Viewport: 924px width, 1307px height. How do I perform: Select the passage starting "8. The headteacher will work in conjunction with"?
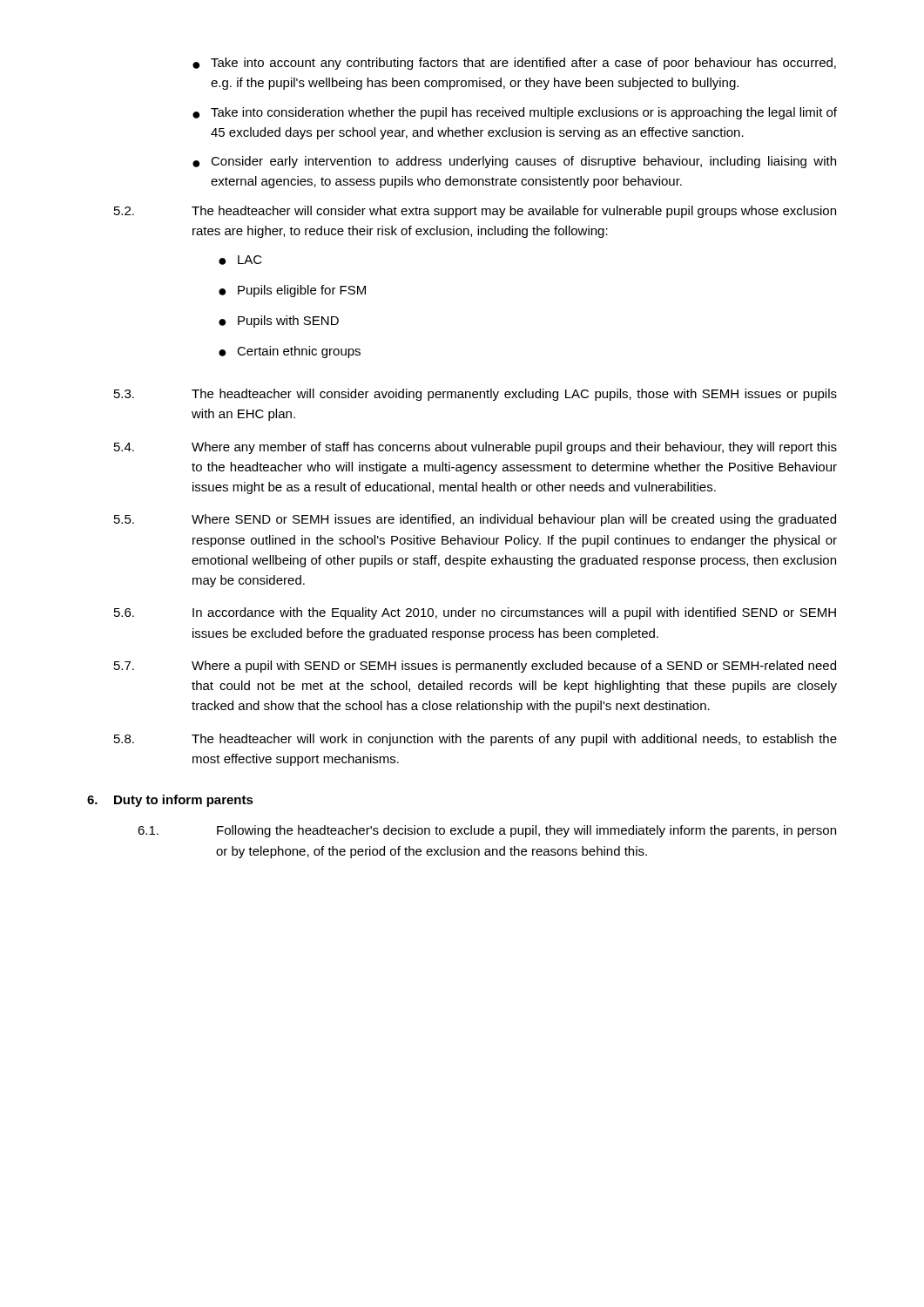click(x=462, y=748)
